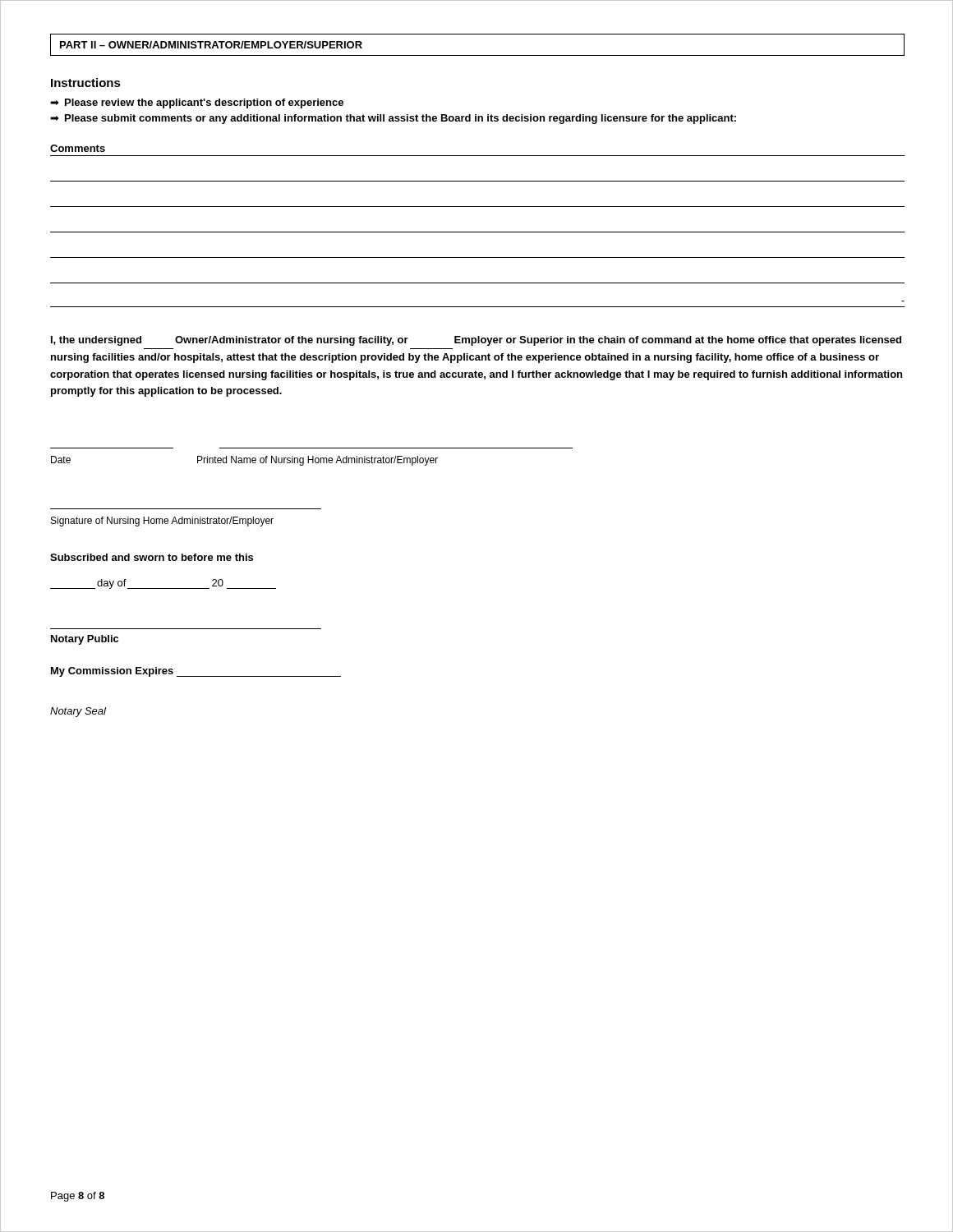
Task: Point to the block starting "Date Printed Name of Nursing Home Administrator/Employer"
Action: tap(477, 449)
